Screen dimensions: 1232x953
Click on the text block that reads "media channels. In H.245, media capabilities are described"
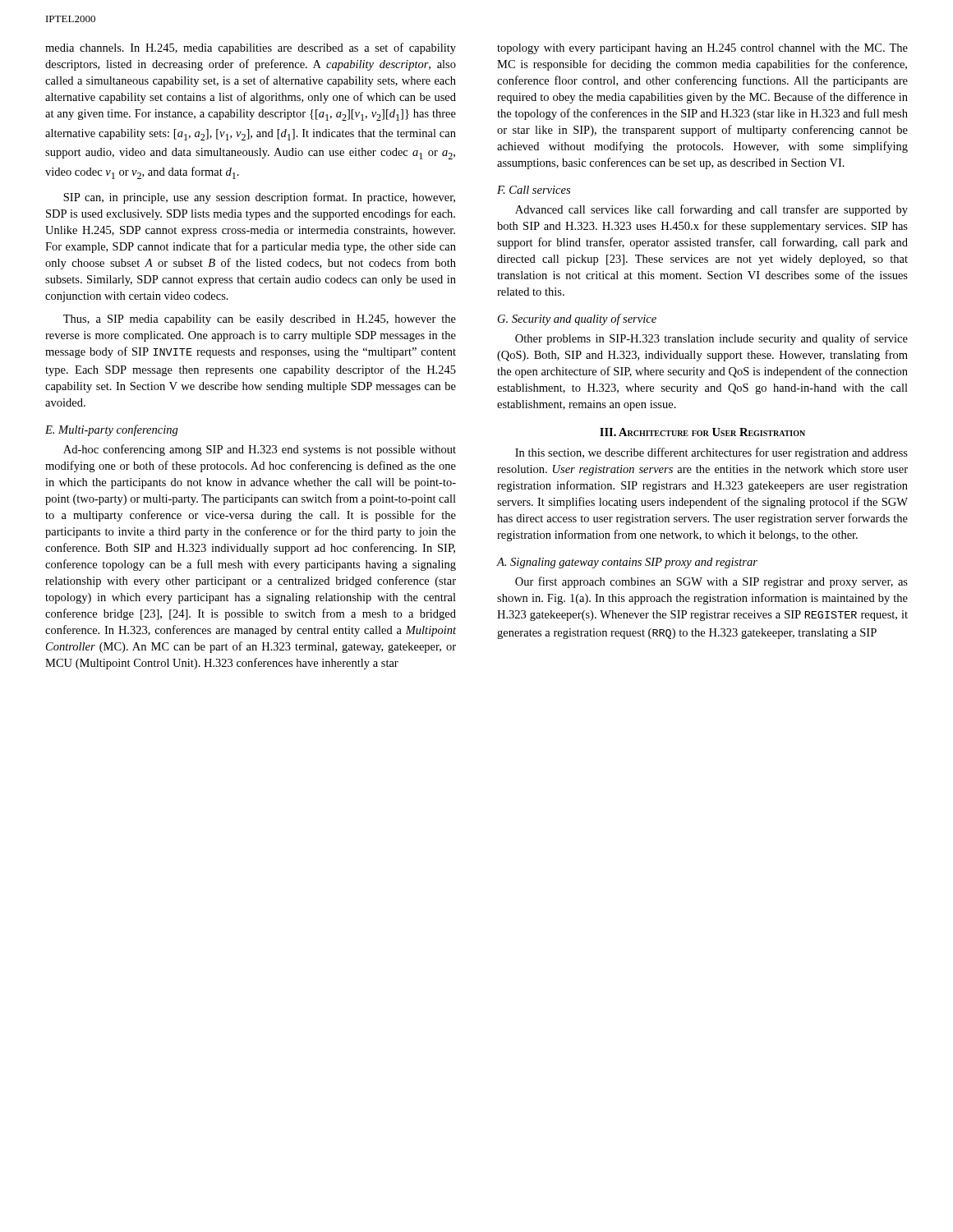tap(251, 111)
